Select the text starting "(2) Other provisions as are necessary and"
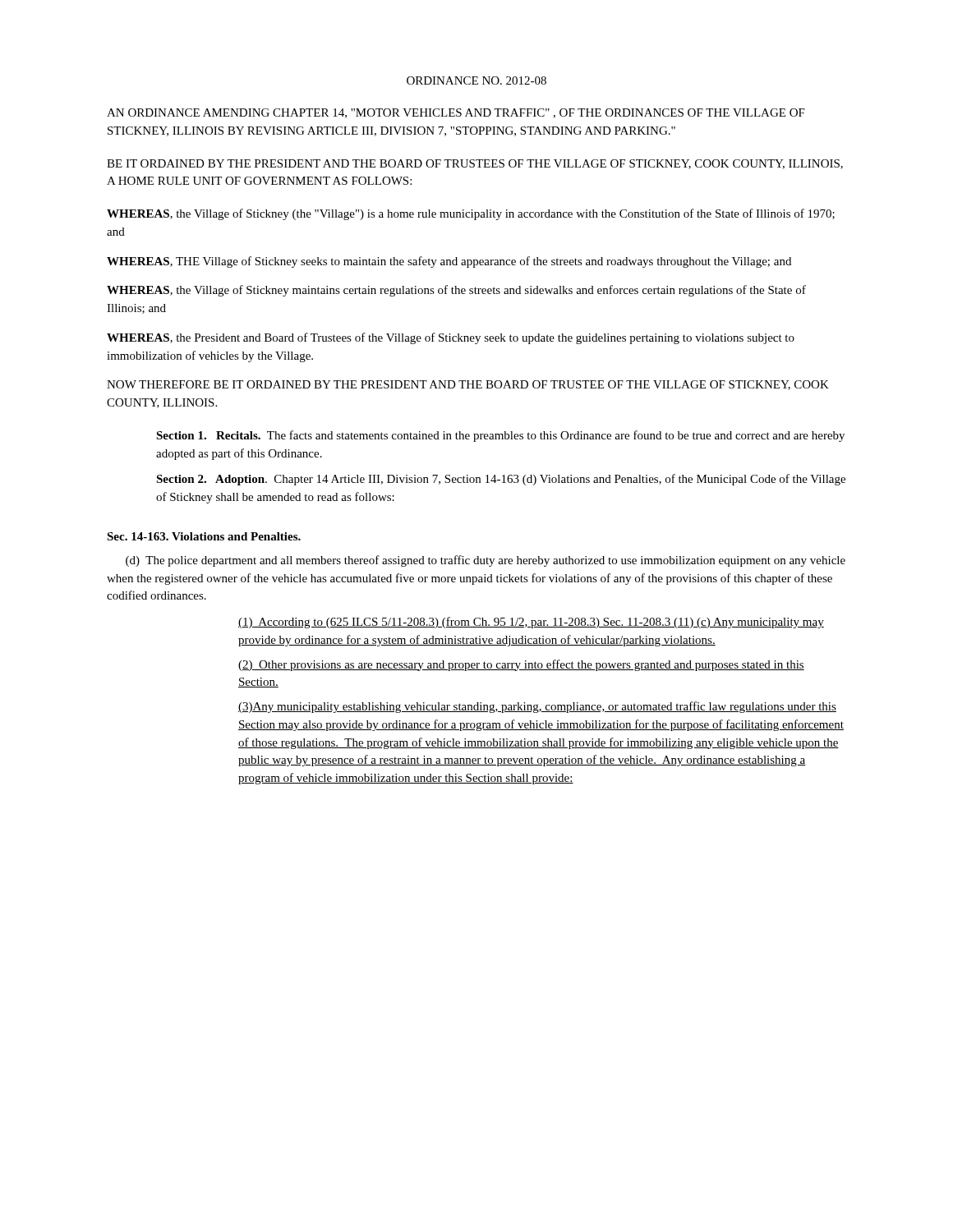953x1232 pixels. tap(521, 673)
